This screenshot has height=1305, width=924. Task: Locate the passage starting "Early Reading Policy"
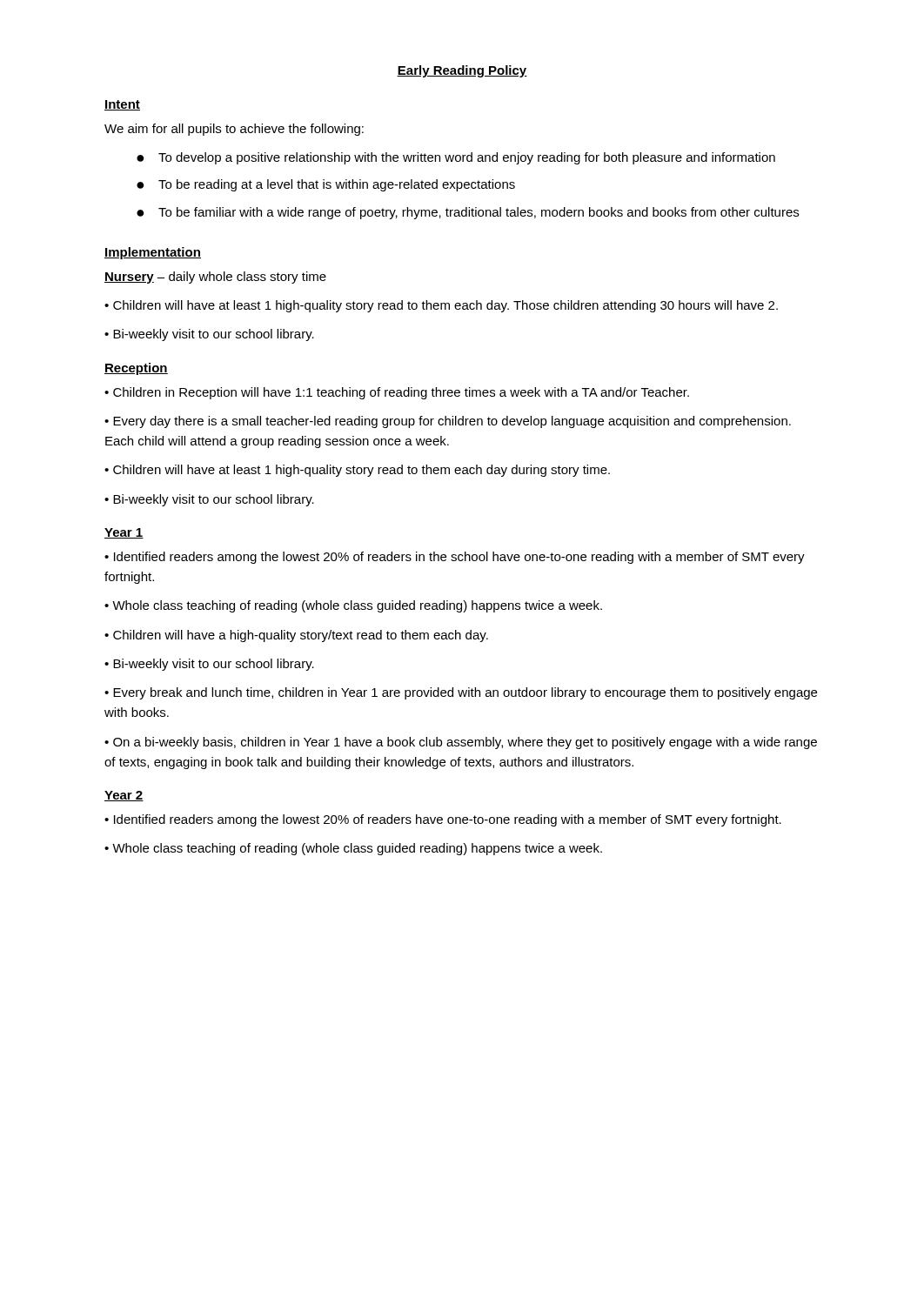click(462, 70)
